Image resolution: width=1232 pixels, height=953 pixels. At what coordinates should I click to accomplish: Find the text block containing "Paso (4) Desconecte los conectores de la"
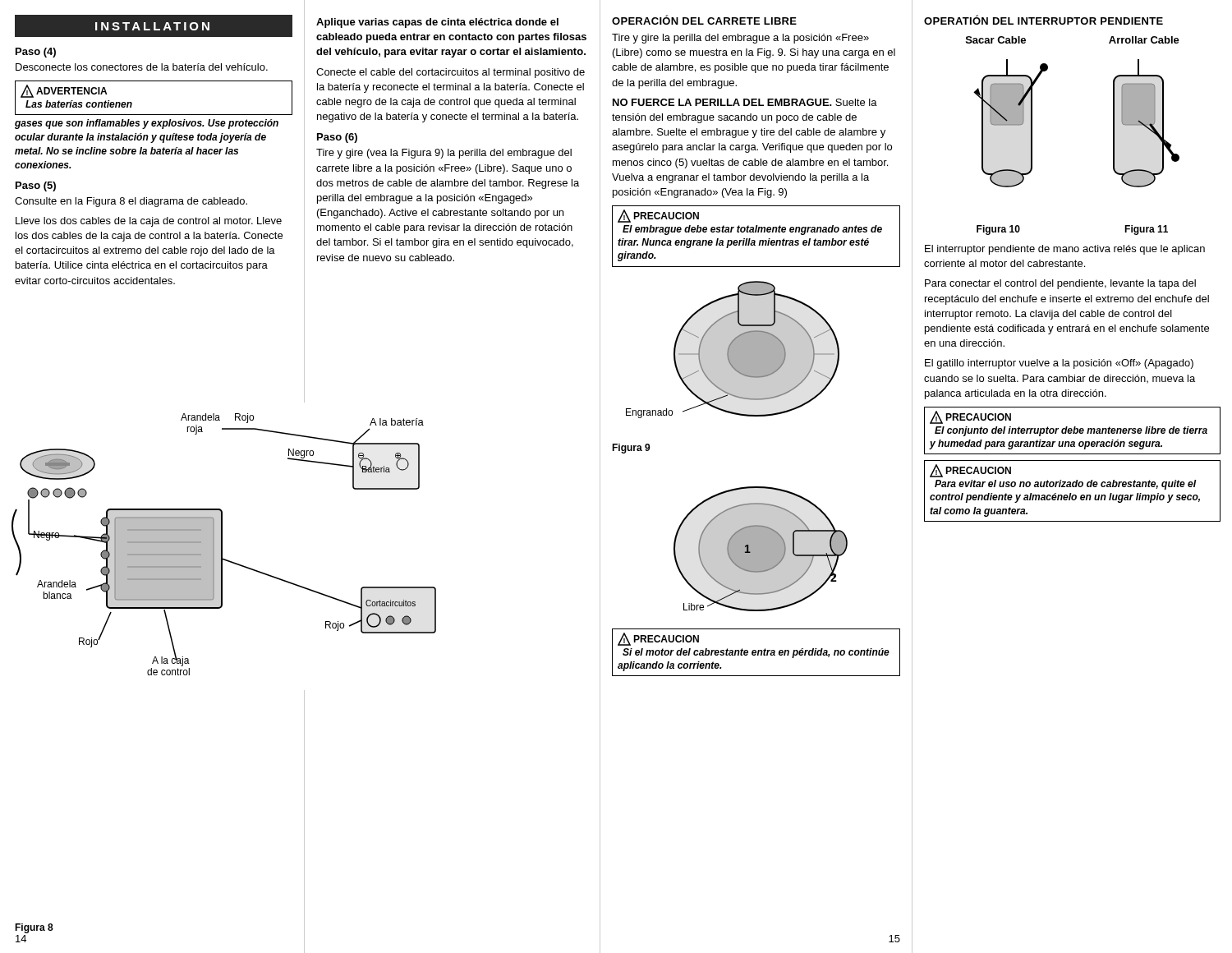pos(154,60)
